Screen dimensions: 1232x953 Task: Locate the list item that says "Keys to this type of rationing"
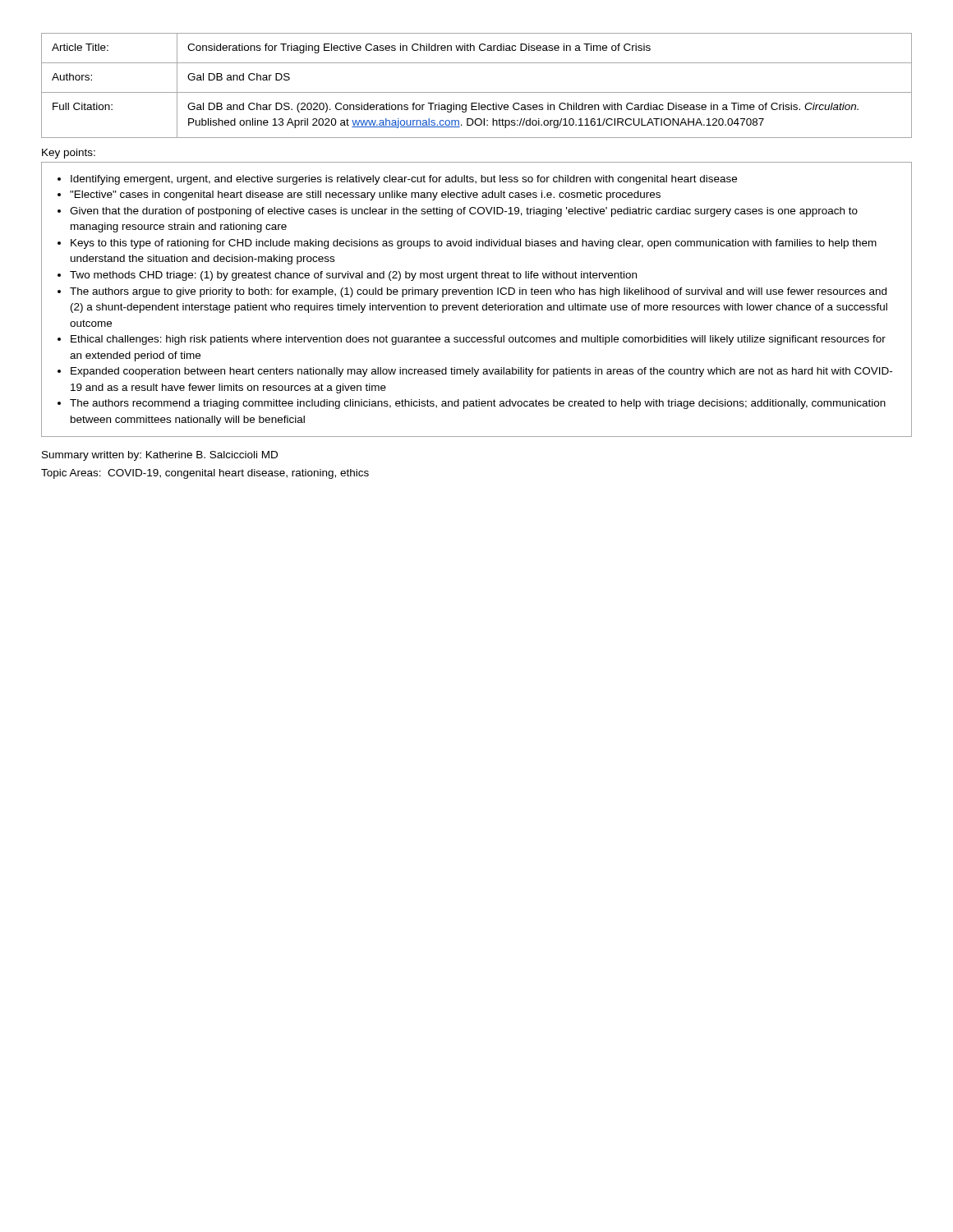pyautogui.click(x=484, y=251)
